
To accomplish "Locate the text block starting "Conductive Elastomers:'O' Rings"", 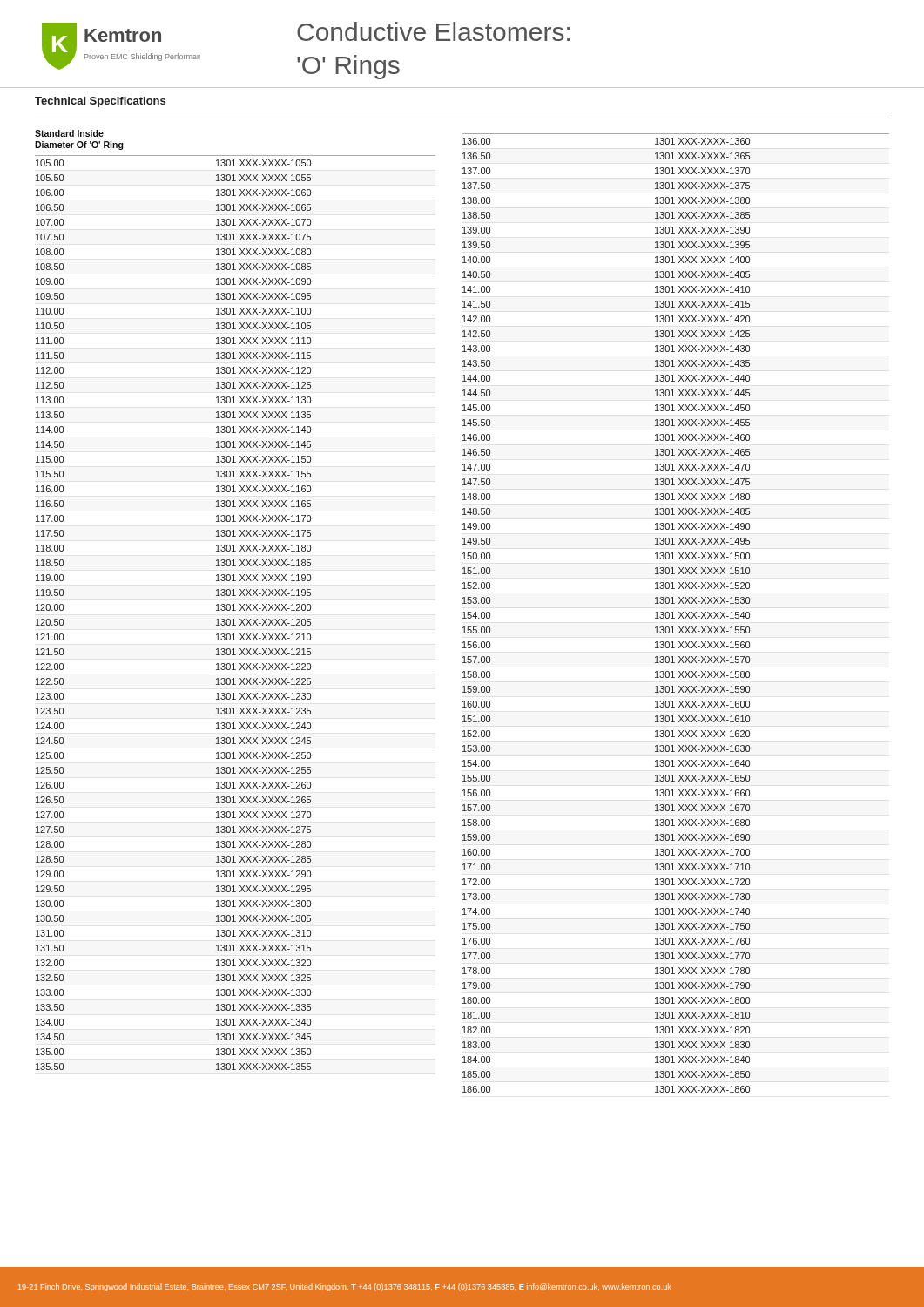I will click(x=433, y=31).
